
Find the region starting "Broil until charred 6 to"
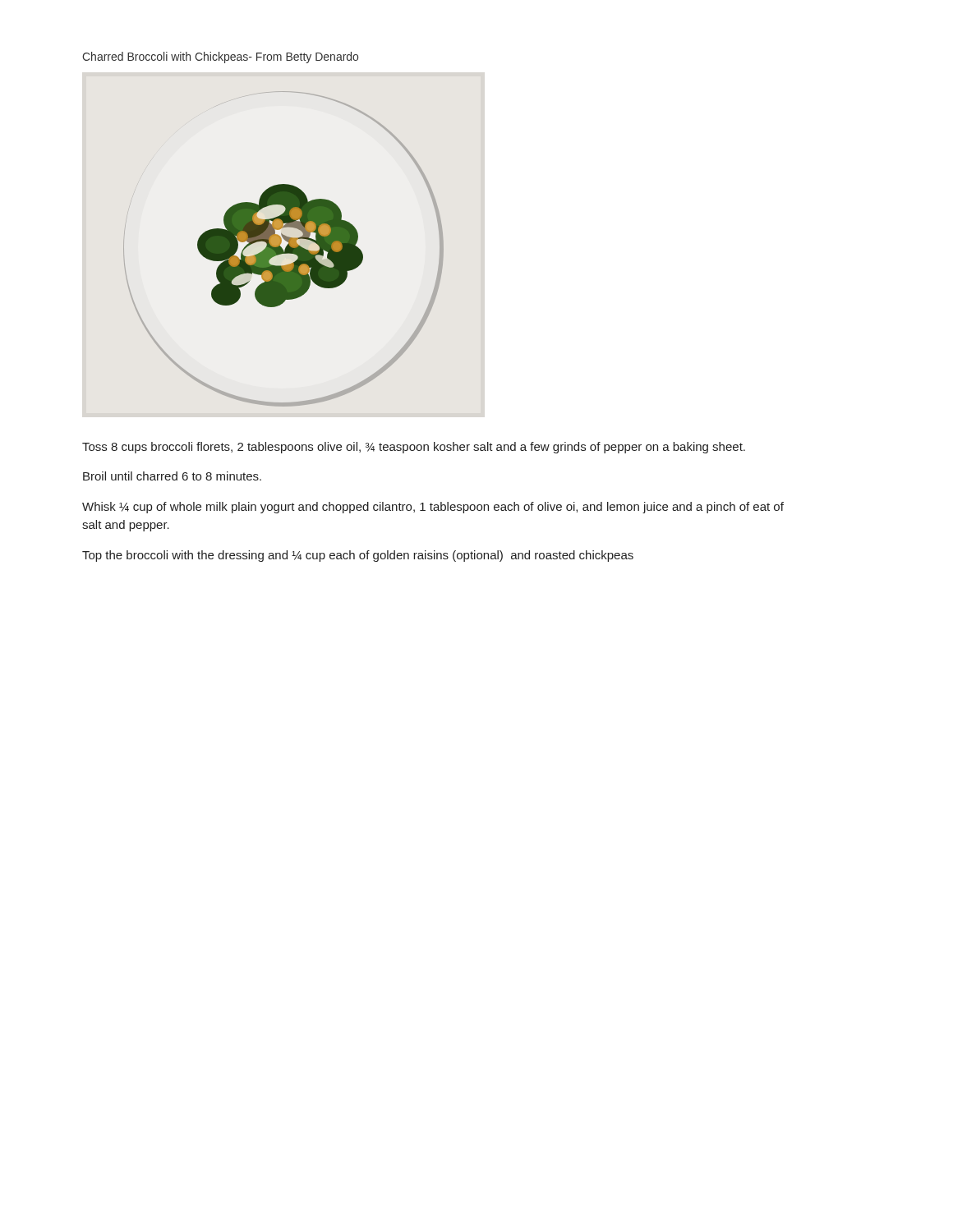tap(172, 476)
